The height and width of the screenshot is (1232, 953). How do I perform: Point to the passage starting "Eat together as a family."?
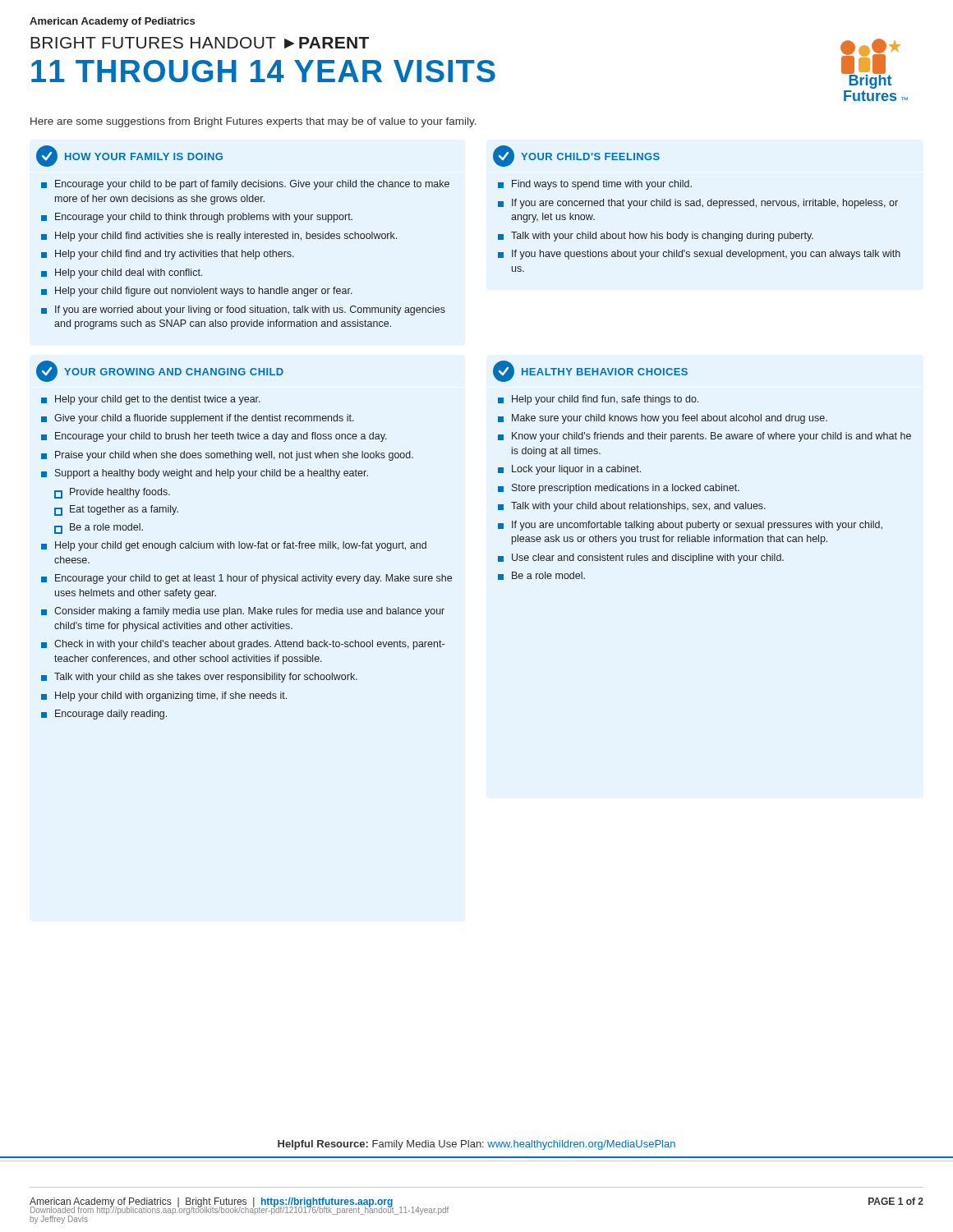click(x=117, y=510)
